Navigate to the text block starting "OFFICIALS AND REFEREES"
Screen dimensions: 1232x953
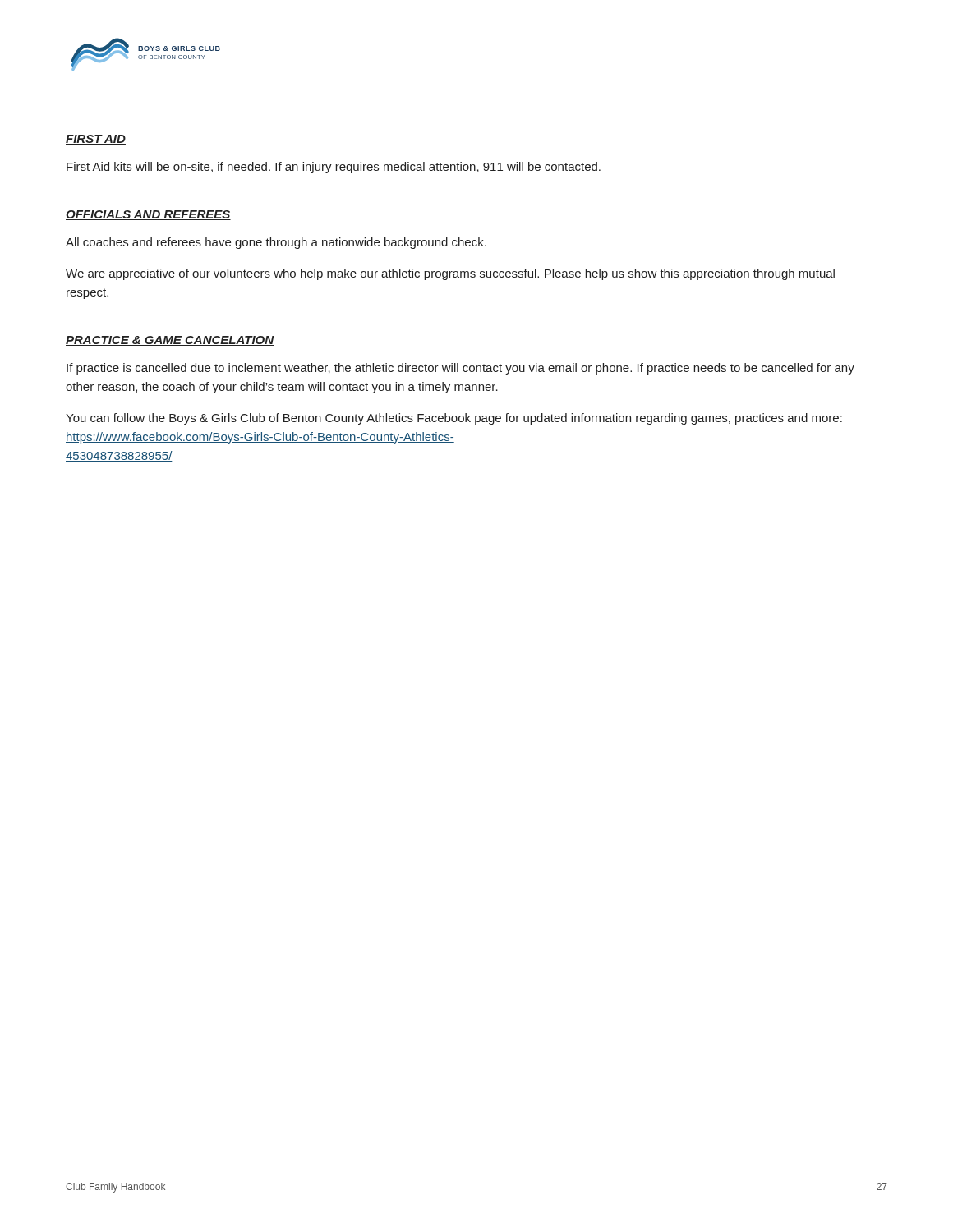click(x=148, y=214)
